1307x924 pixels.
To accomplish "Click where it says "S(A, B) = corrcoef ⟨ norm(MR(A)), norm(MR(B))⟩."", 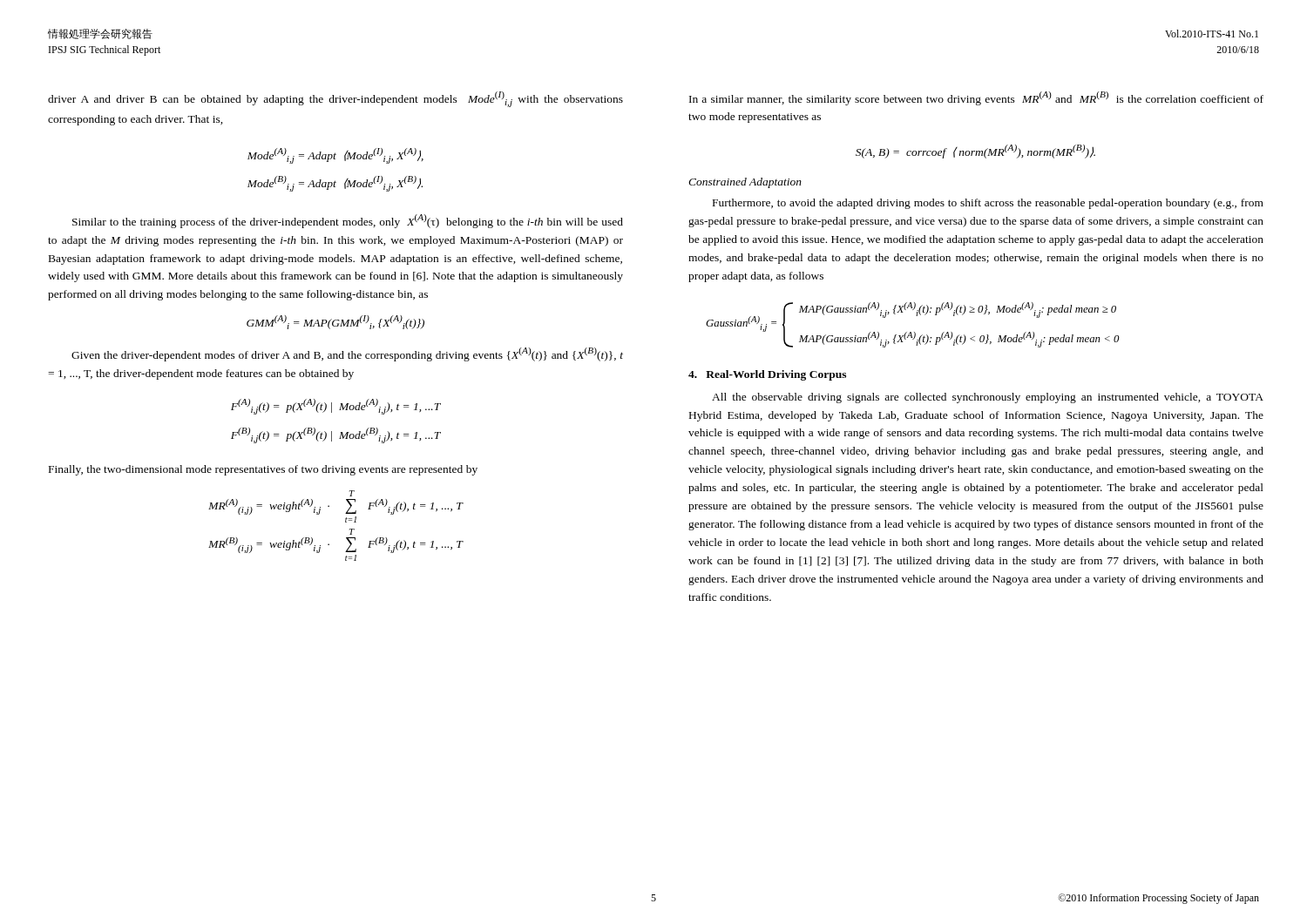I will (x=976, y=150).
